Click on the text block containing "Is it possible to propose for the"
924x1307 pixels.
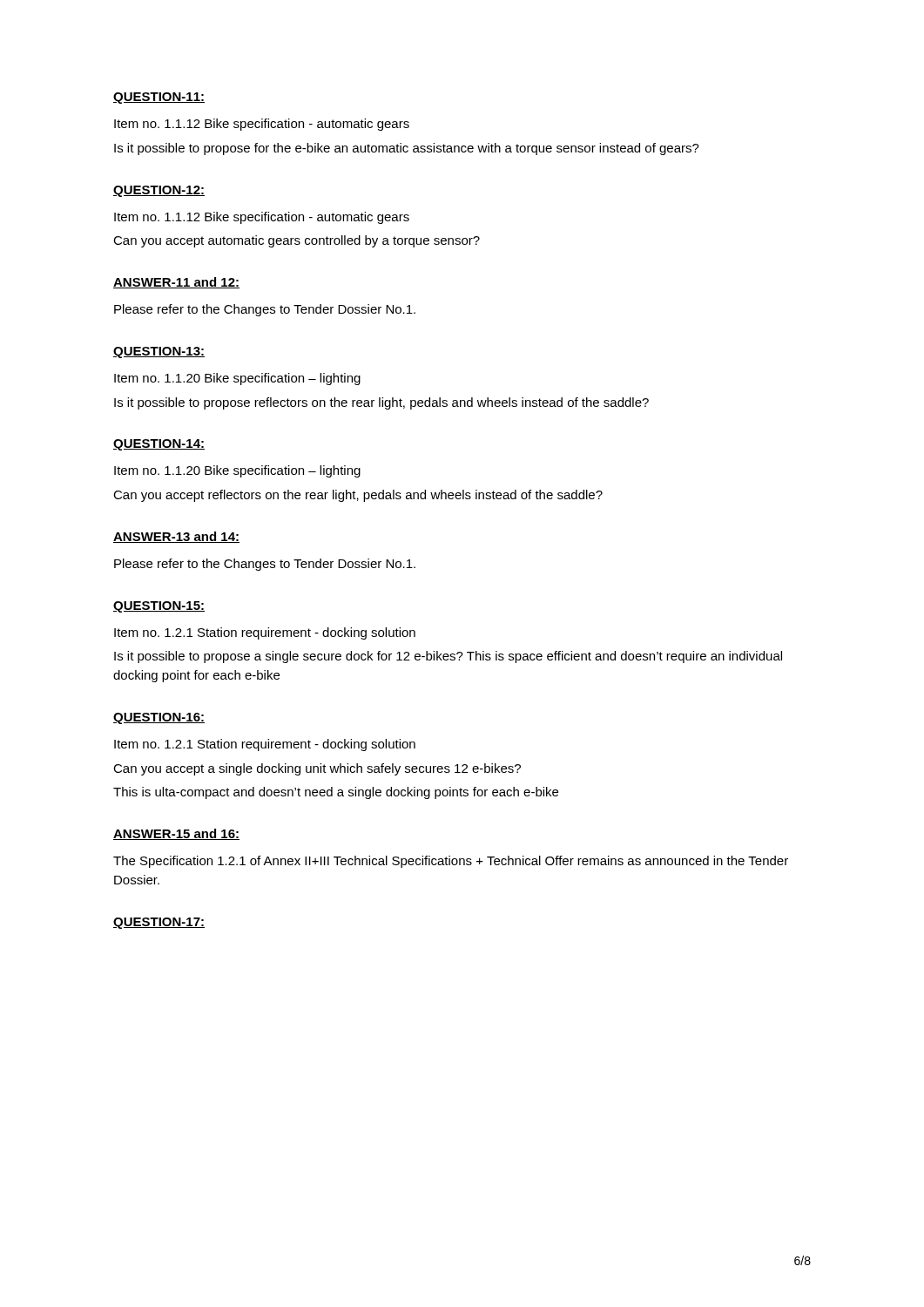[x=406, y=147]
